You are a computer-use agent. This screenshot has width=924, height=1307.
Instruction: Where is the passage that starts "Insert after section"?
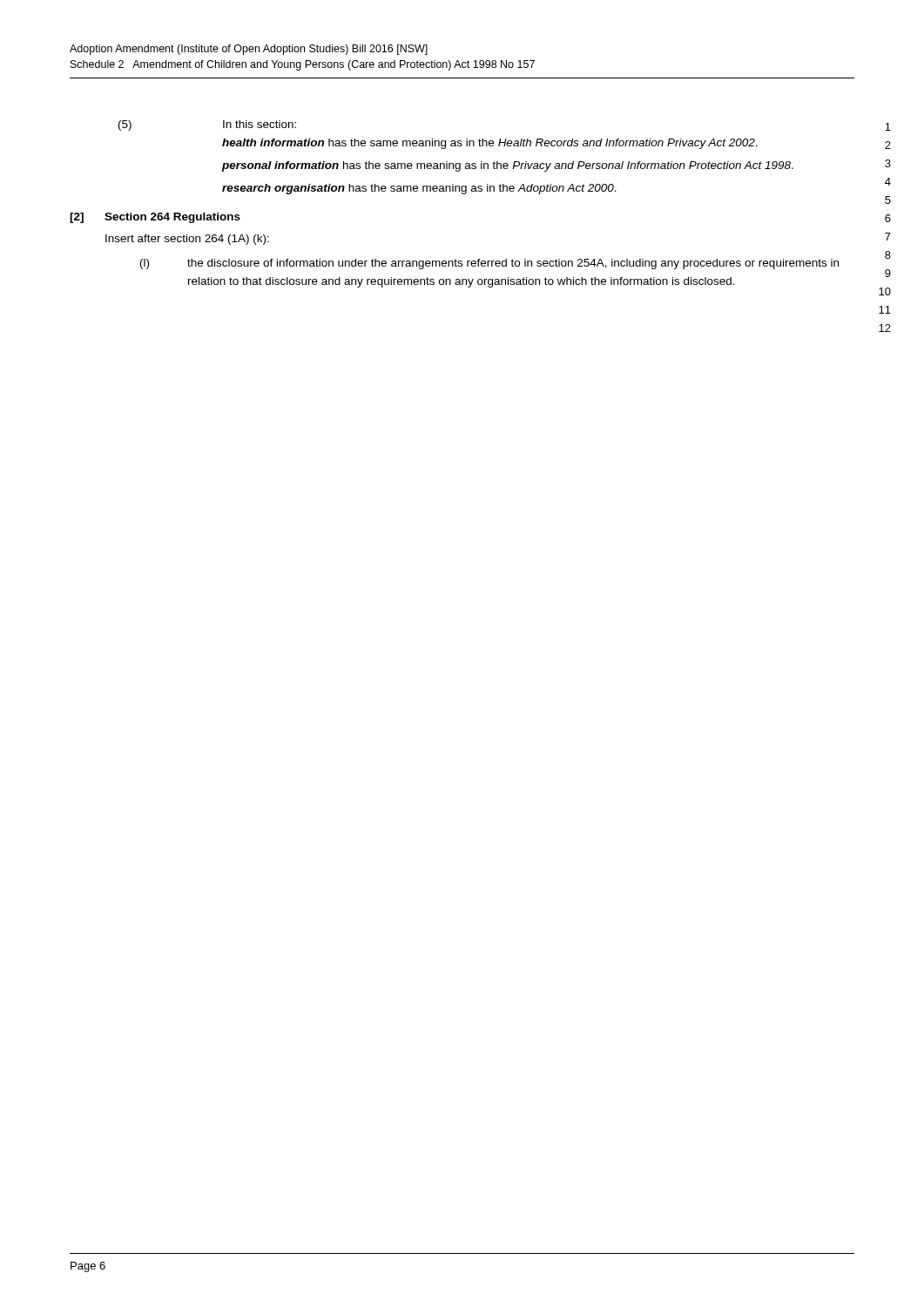click(x=187, y=238)
